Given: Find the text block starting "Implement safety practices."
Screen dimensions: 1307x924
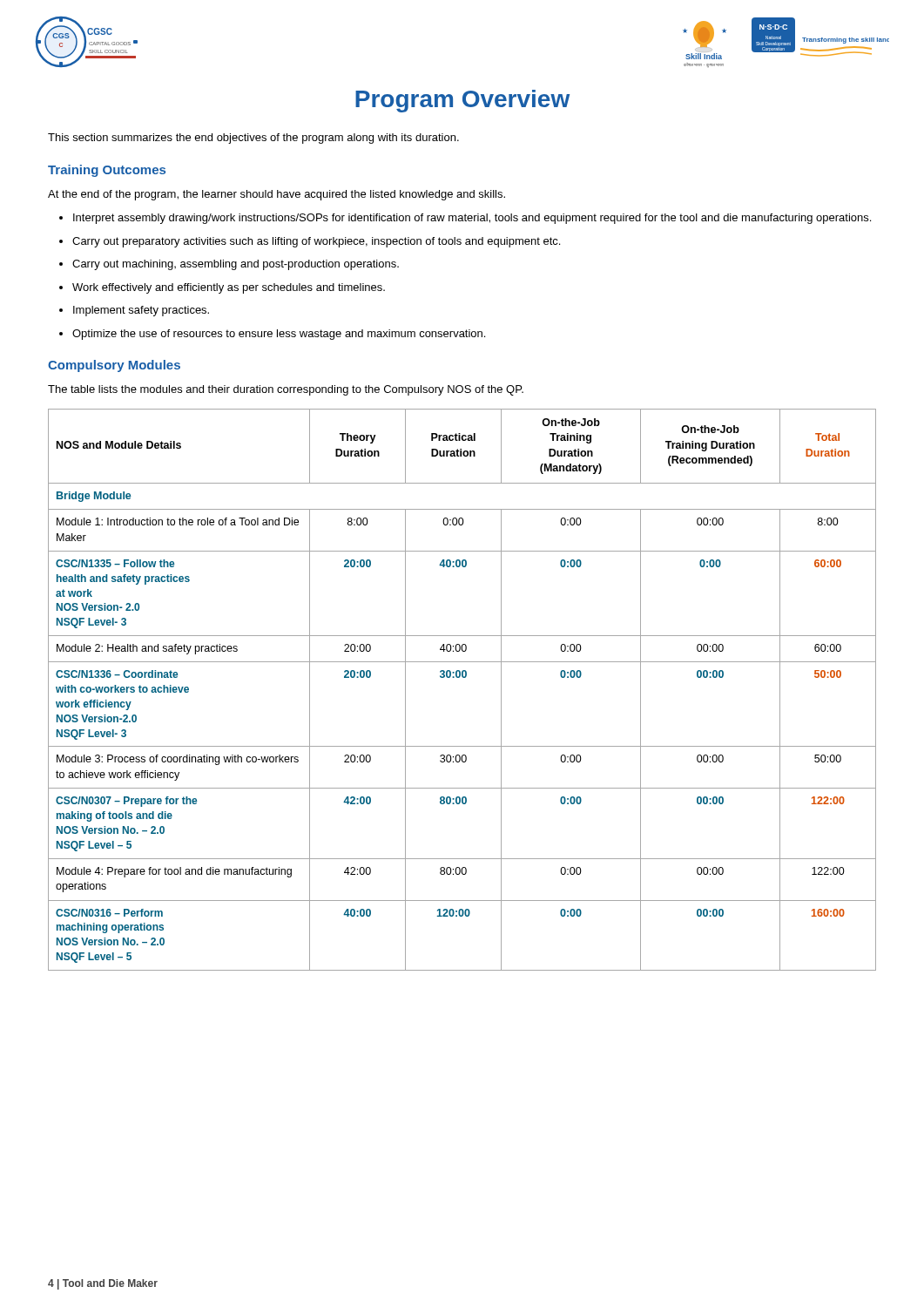Looking at the screenshot, I should (141, 310).
